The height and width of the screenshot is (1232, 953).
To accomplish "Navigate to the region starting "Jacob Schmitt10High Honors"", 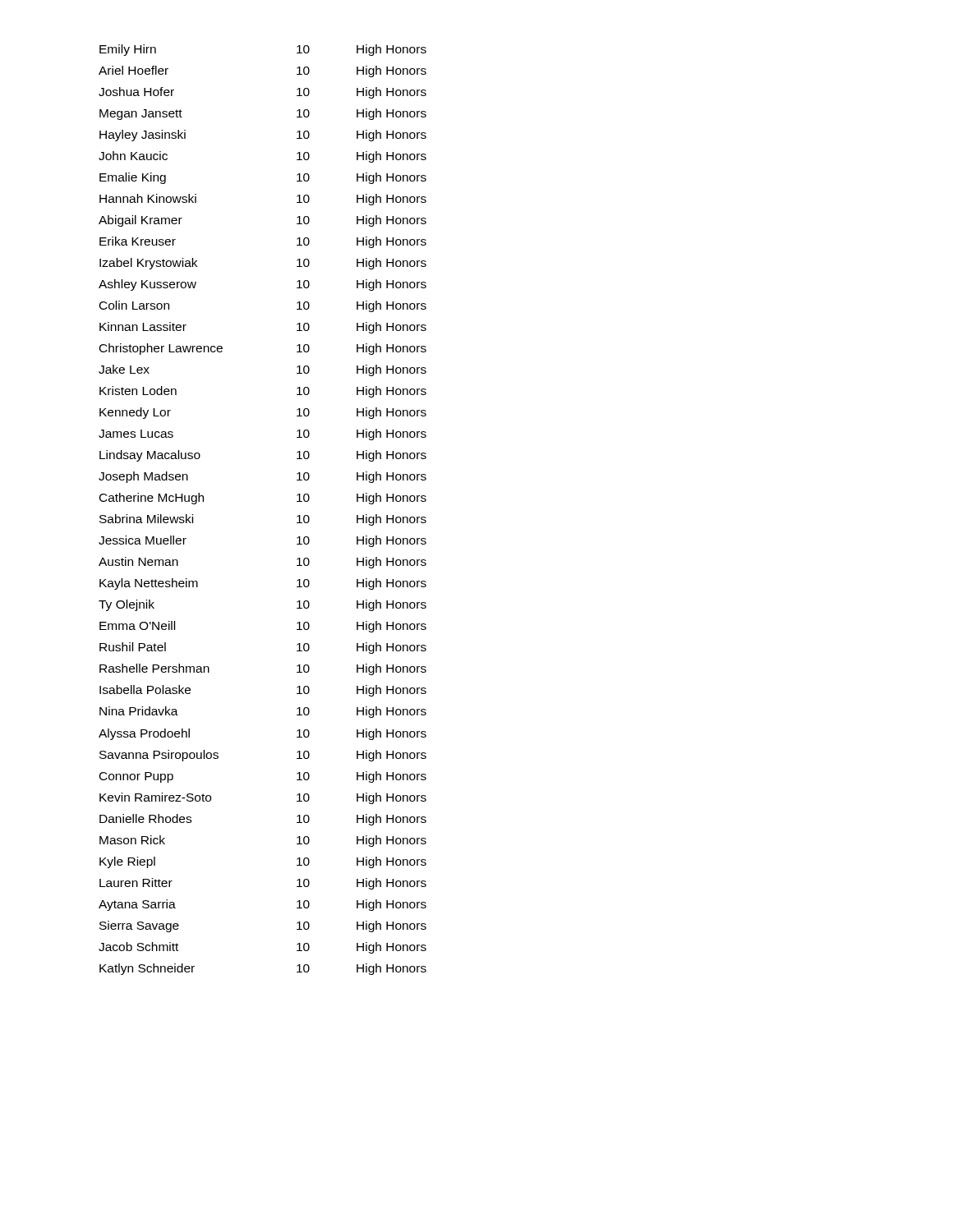I will (x=309, y=947).
